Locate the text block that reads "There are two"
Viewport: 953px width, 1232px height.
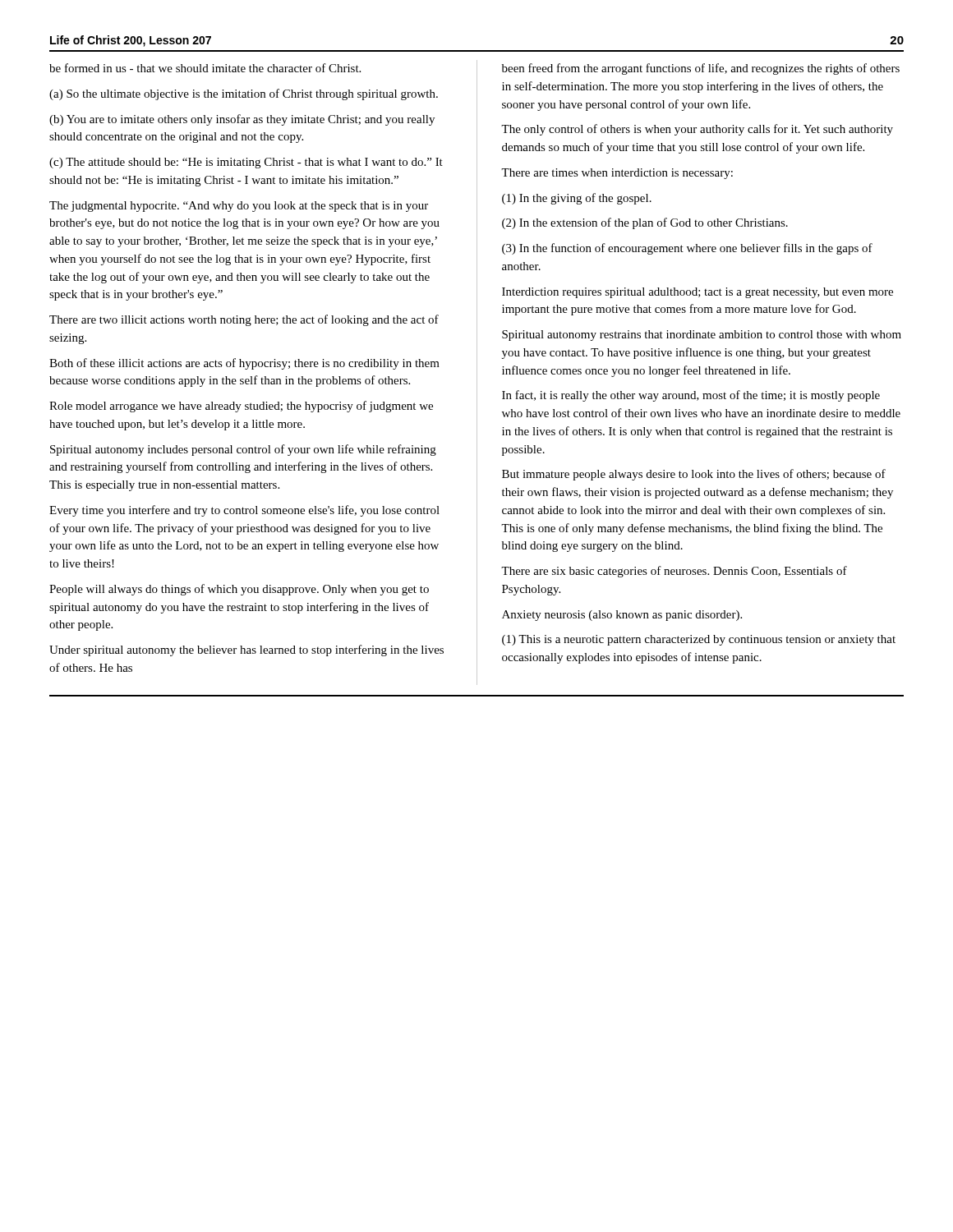(x=244, y=328)
